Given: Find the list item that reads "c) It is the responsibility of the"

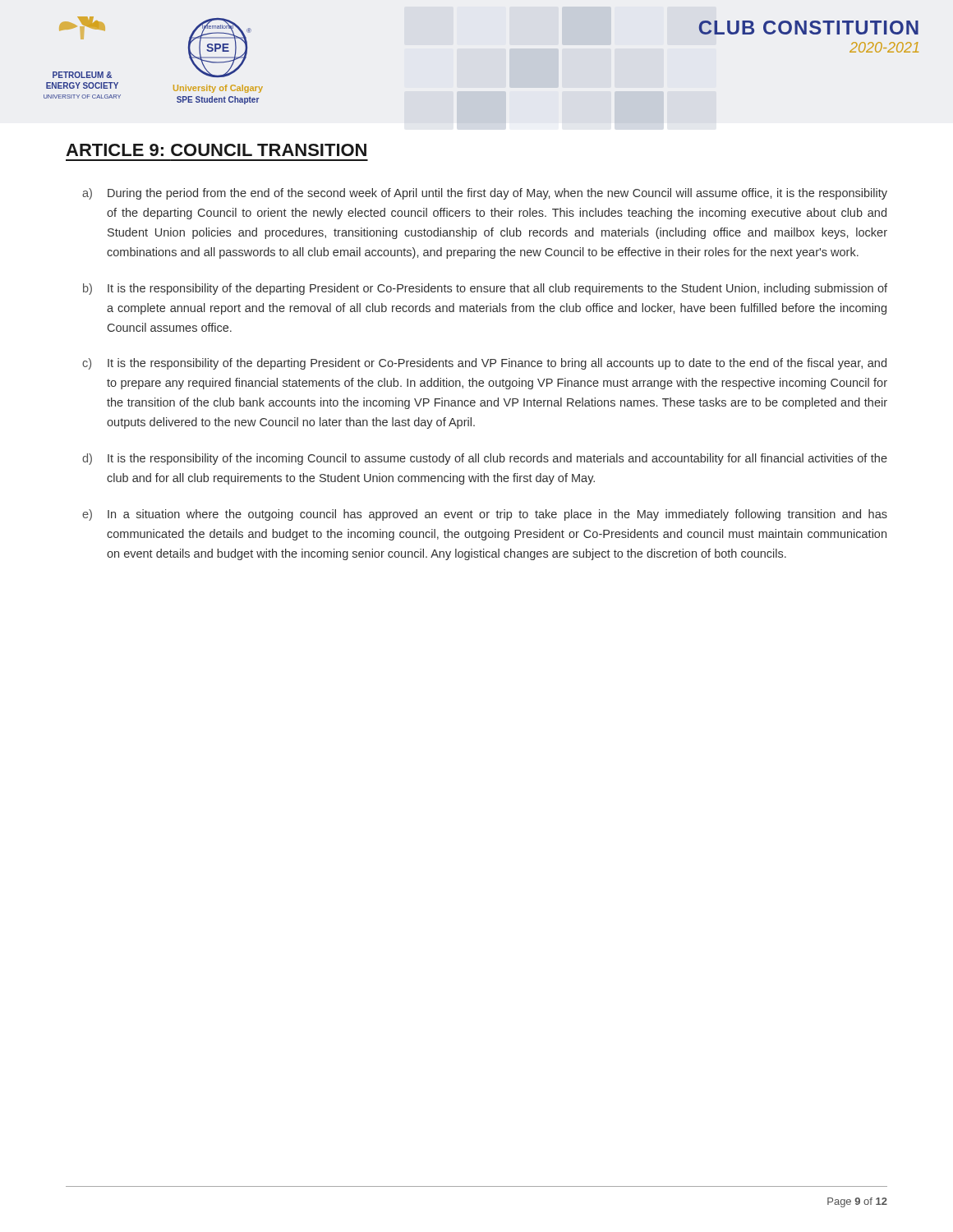Looking at the screenshot, I should coord(485,394).
